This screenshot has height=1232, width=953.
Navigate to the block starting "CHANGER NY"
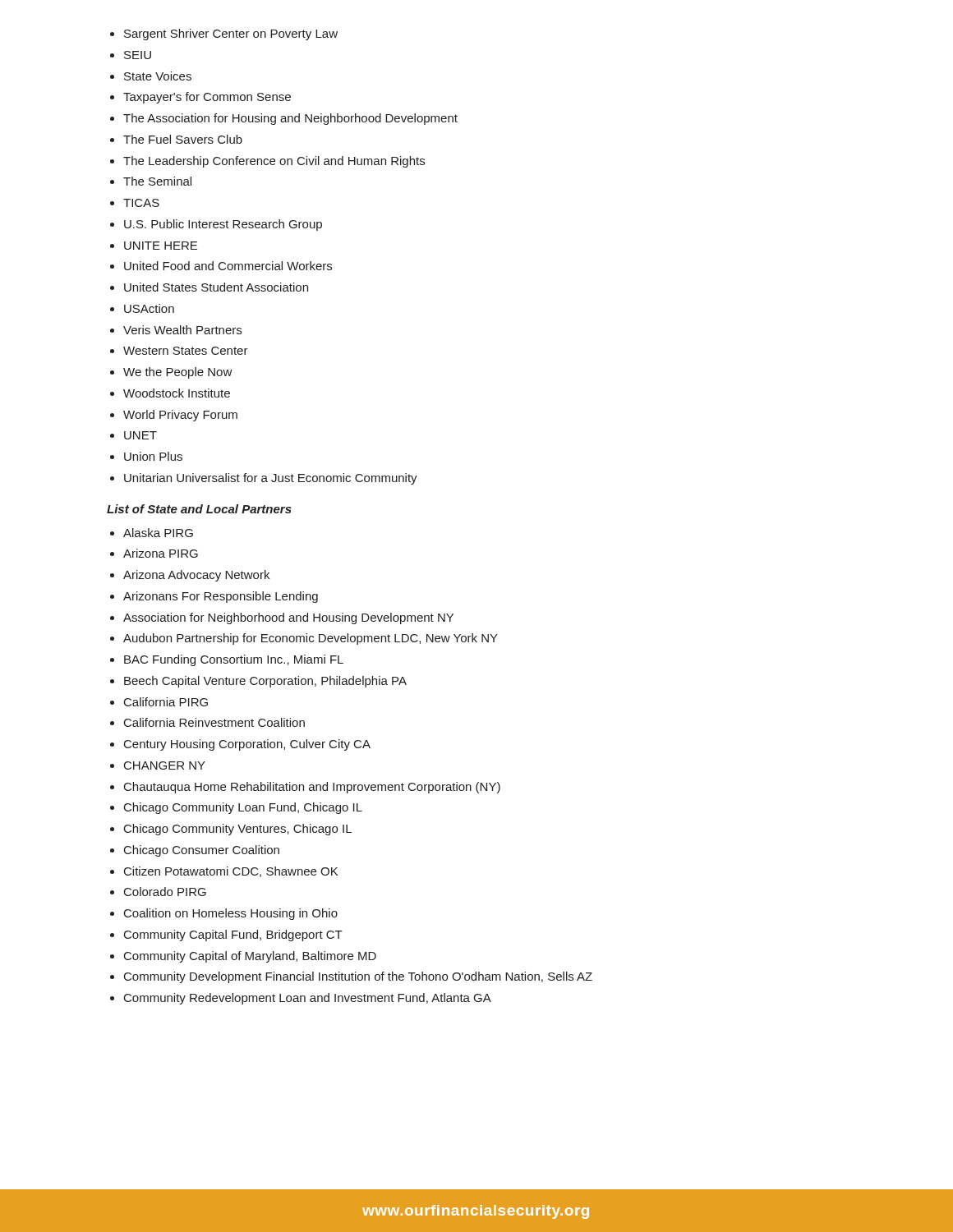[158, 765]
